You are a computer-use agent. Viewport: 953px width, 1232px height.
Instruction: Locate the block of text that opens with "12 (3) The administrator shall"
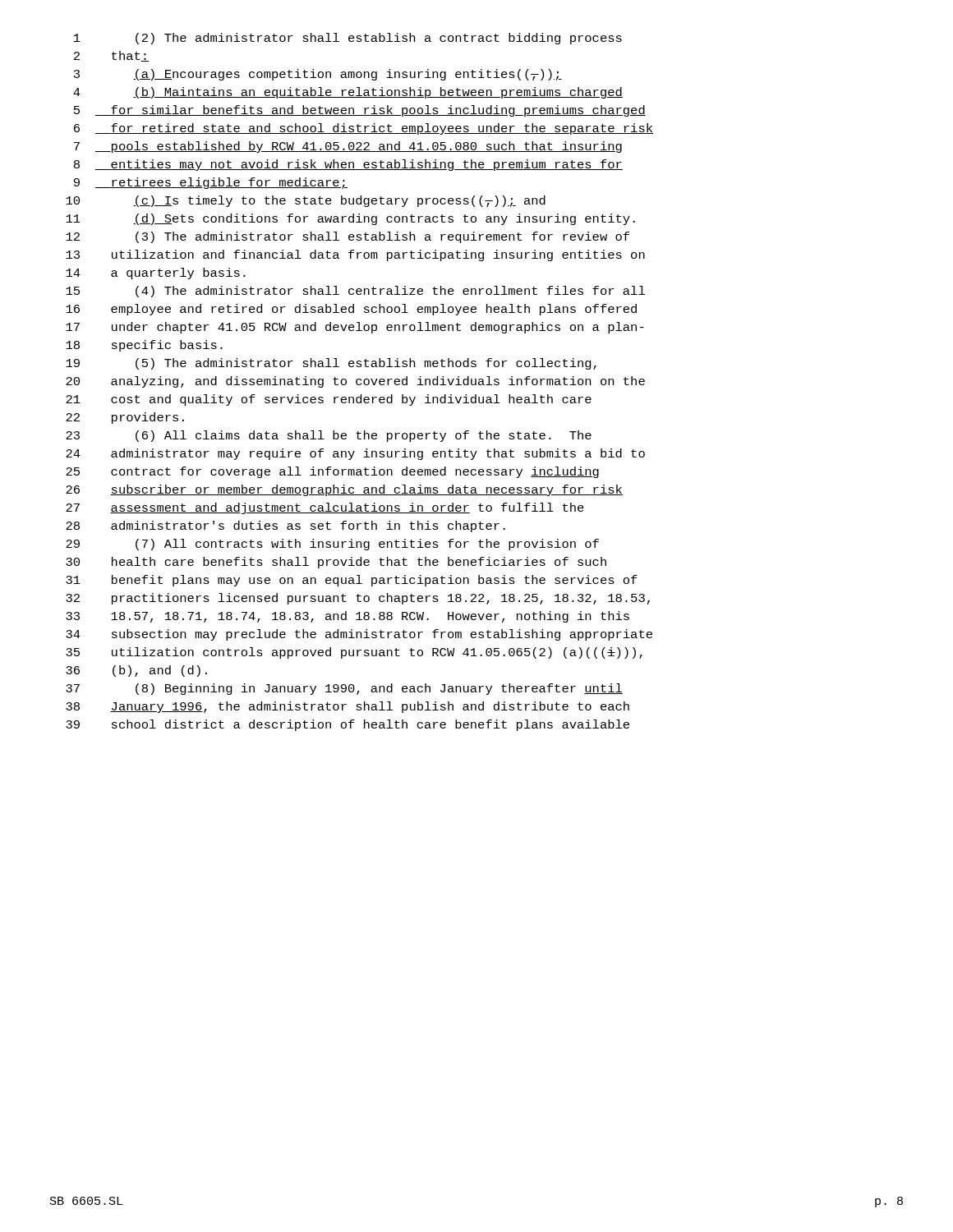coord(476,255)
